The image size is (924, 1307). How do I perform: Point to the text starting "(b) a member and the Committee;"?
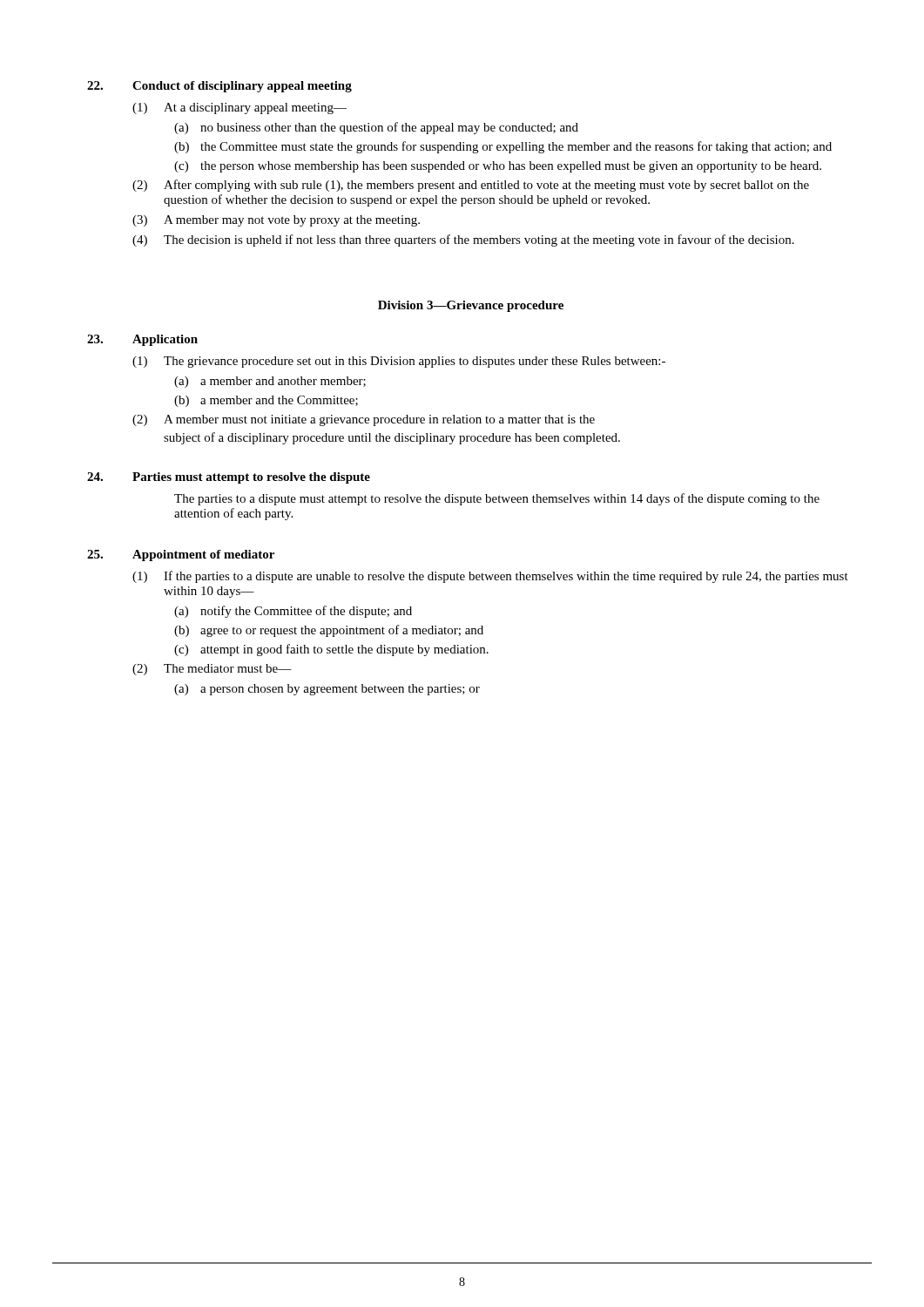(x=266, y=401)
